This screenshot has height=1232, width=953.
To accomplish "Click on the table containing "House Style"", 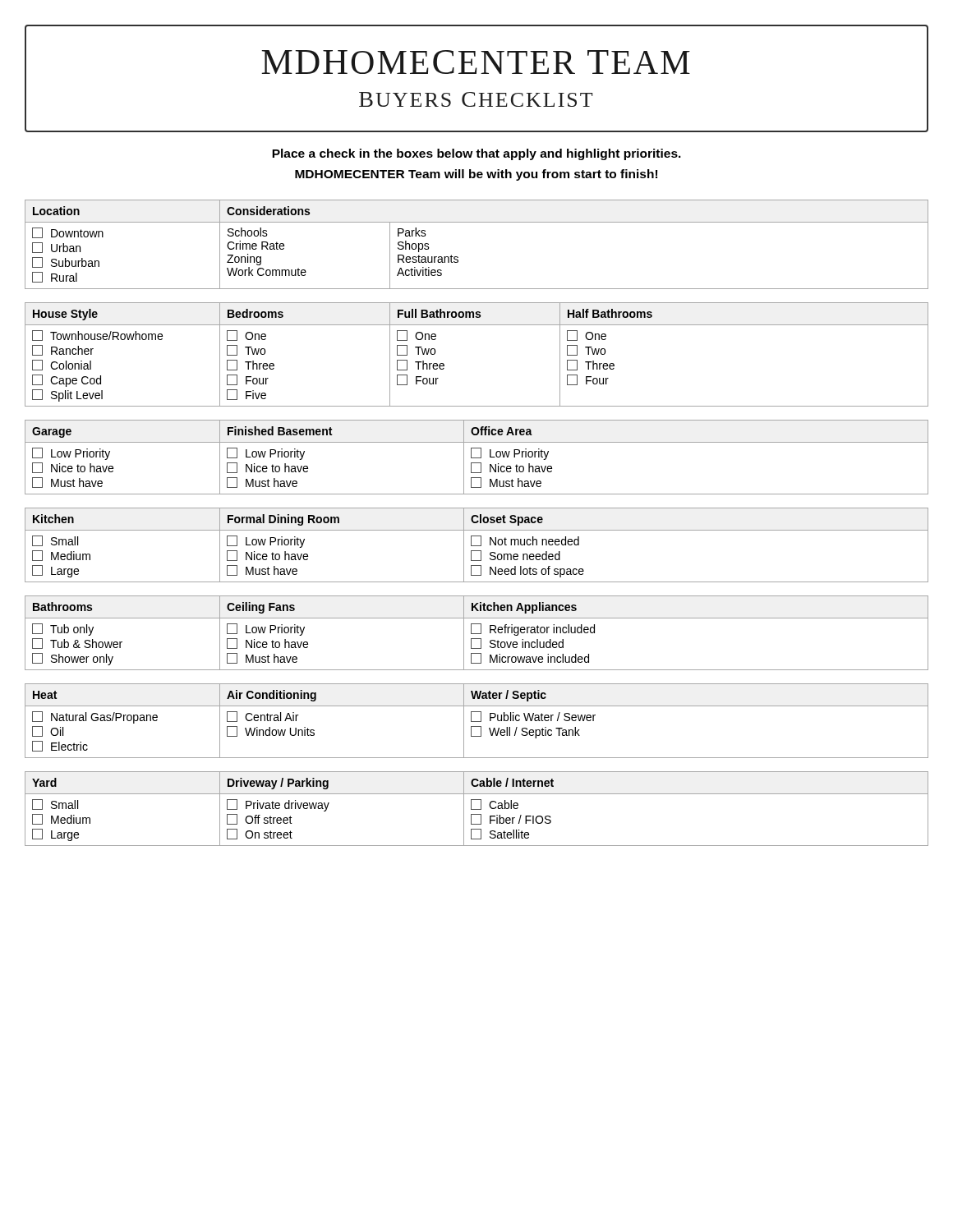I will click(x=476, y=354).
